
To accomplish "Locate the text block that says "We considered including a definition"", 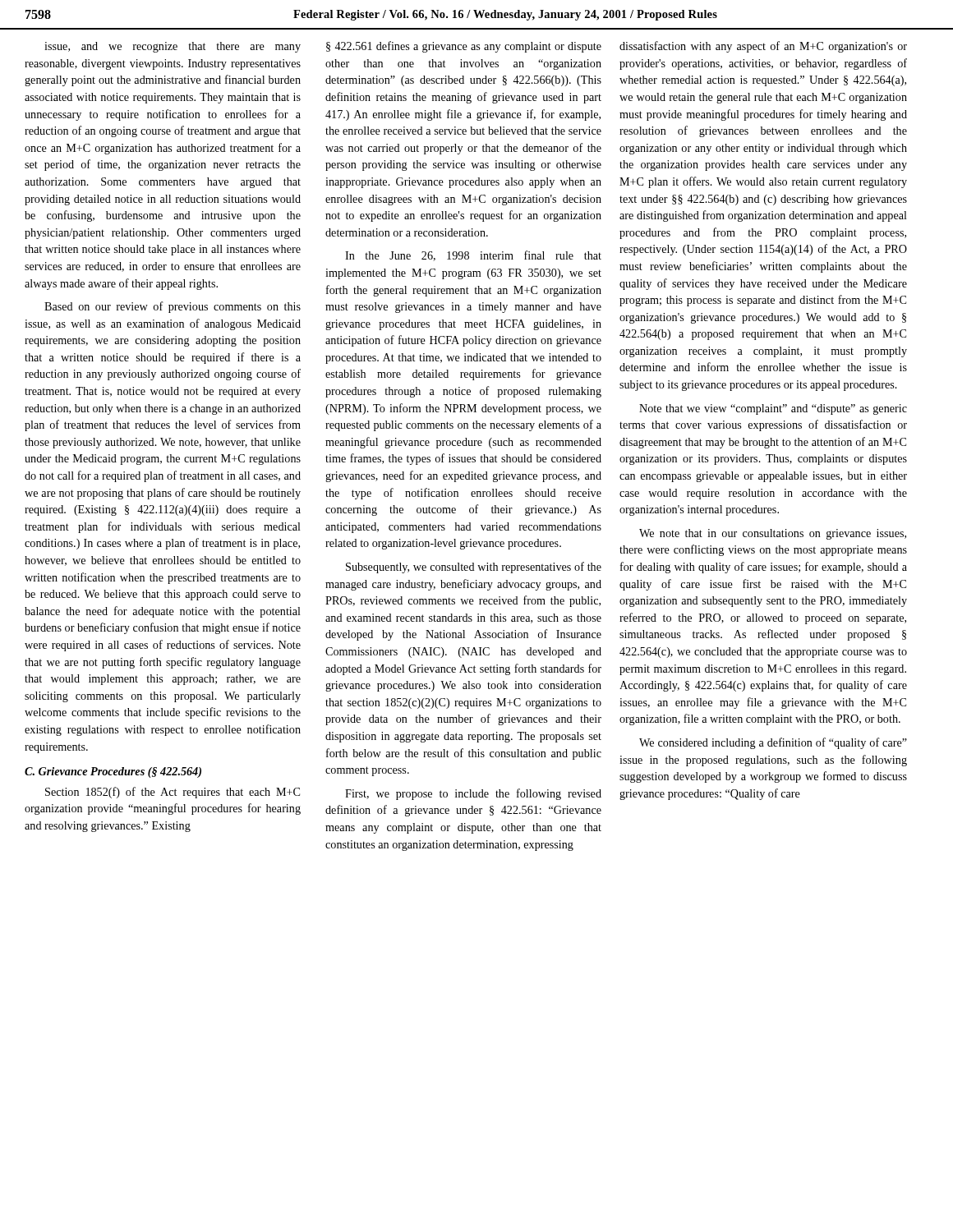I will [x=763, y=768].
